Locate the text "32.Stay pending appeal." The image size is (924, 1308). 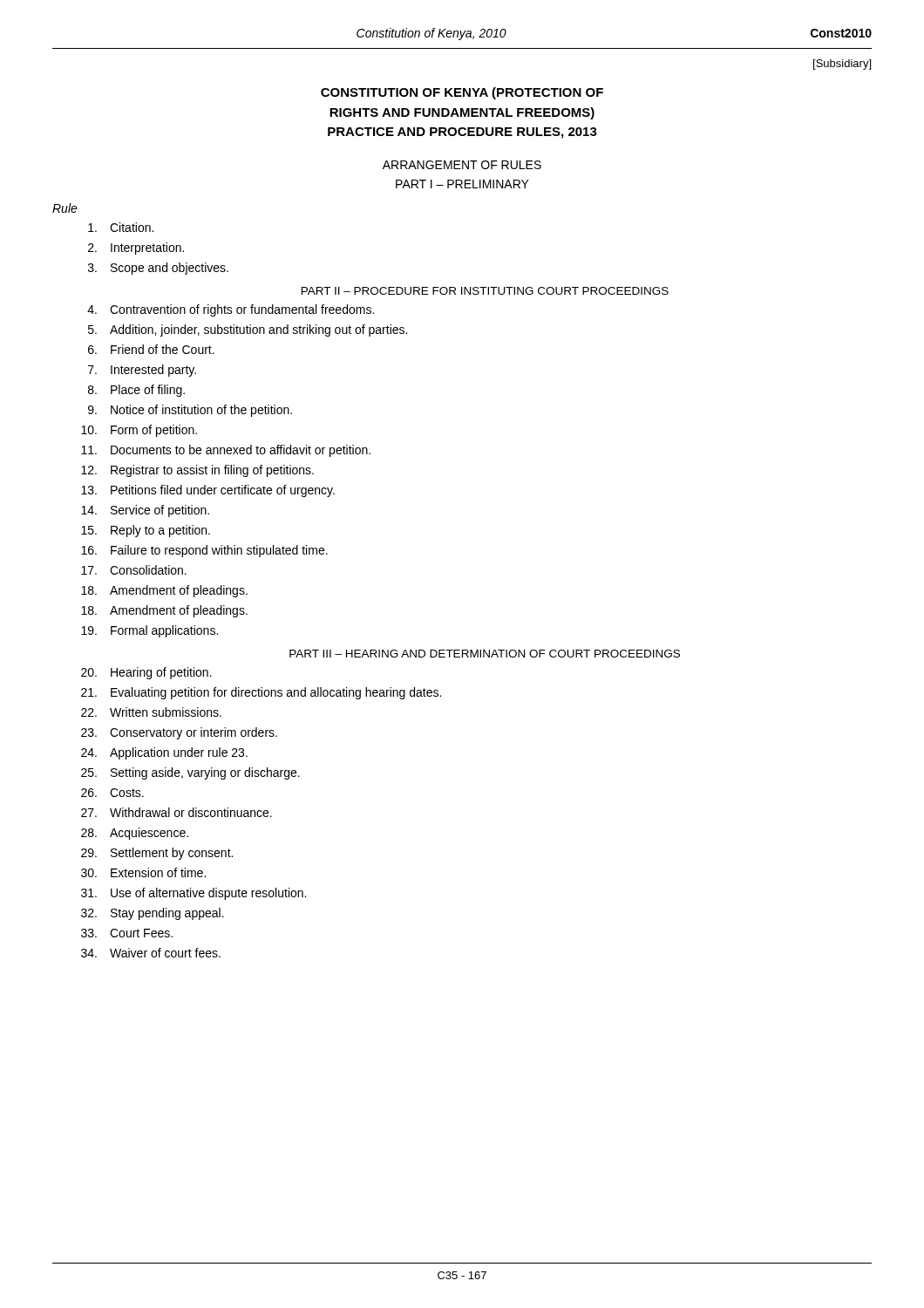tap(153, 914)
